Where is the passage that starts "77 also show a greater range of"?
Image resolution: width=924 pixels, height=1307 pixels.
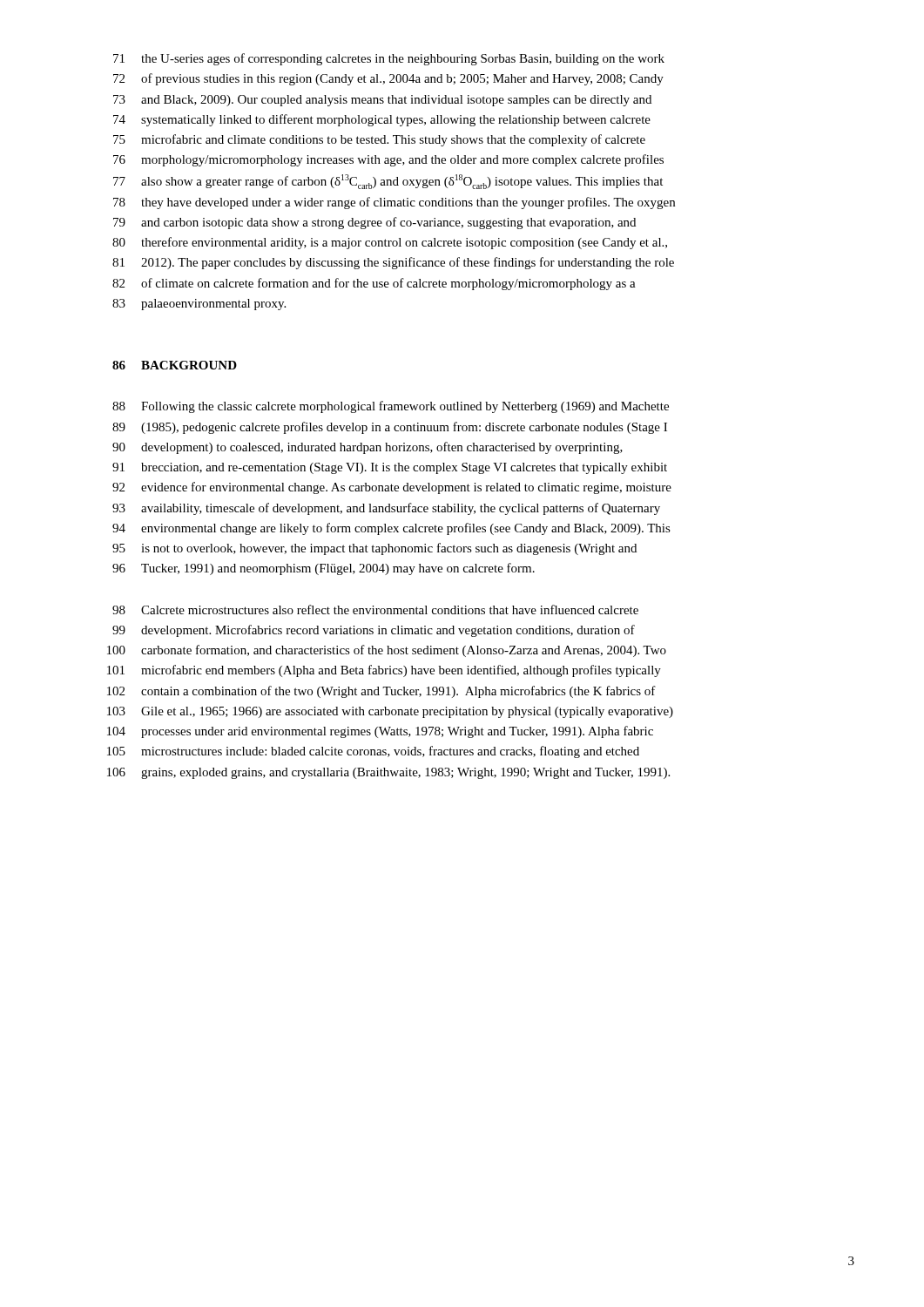[x=379, y=181]
